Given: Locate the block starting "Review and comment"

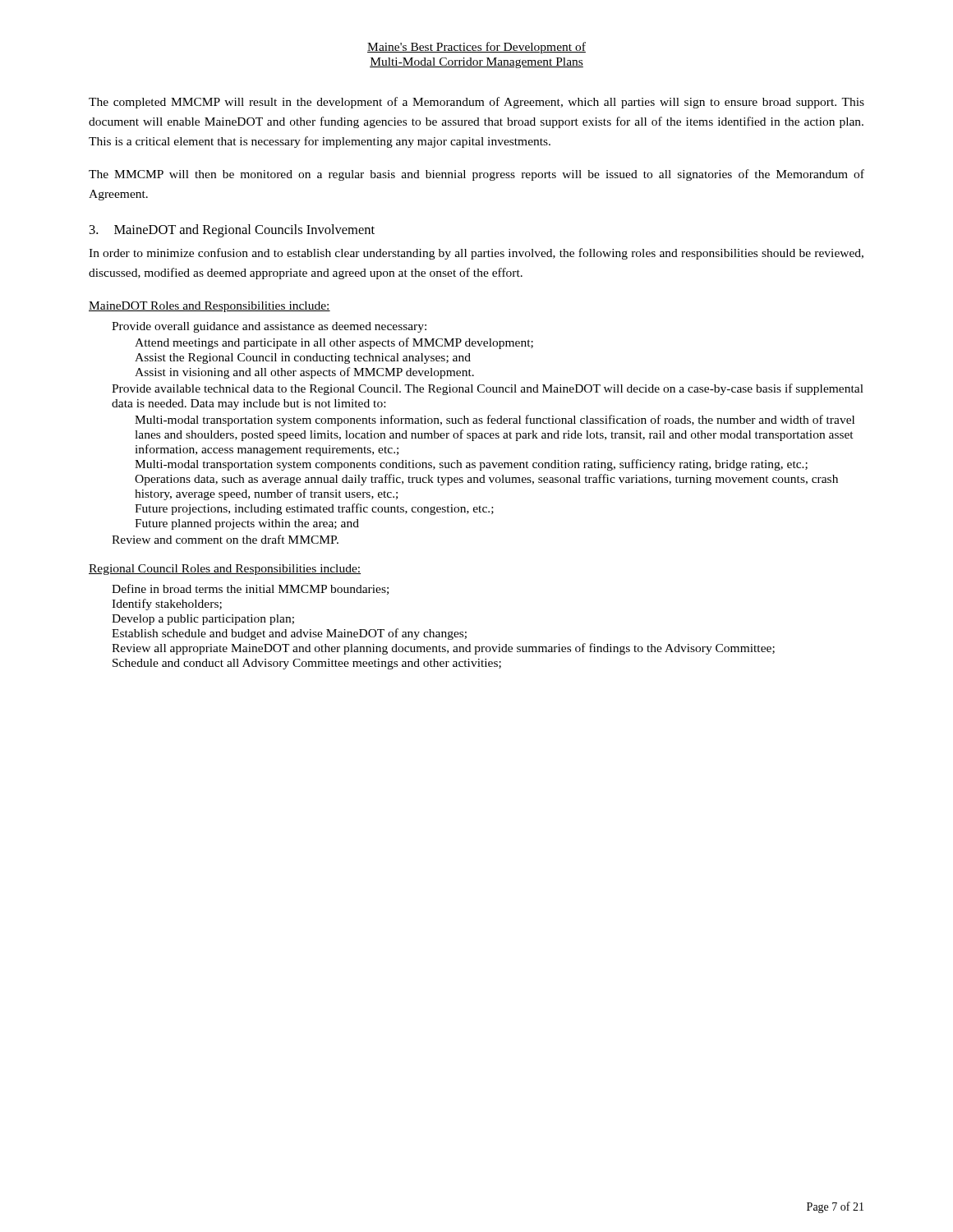Looking at the screenshot, I should point(225,539).
